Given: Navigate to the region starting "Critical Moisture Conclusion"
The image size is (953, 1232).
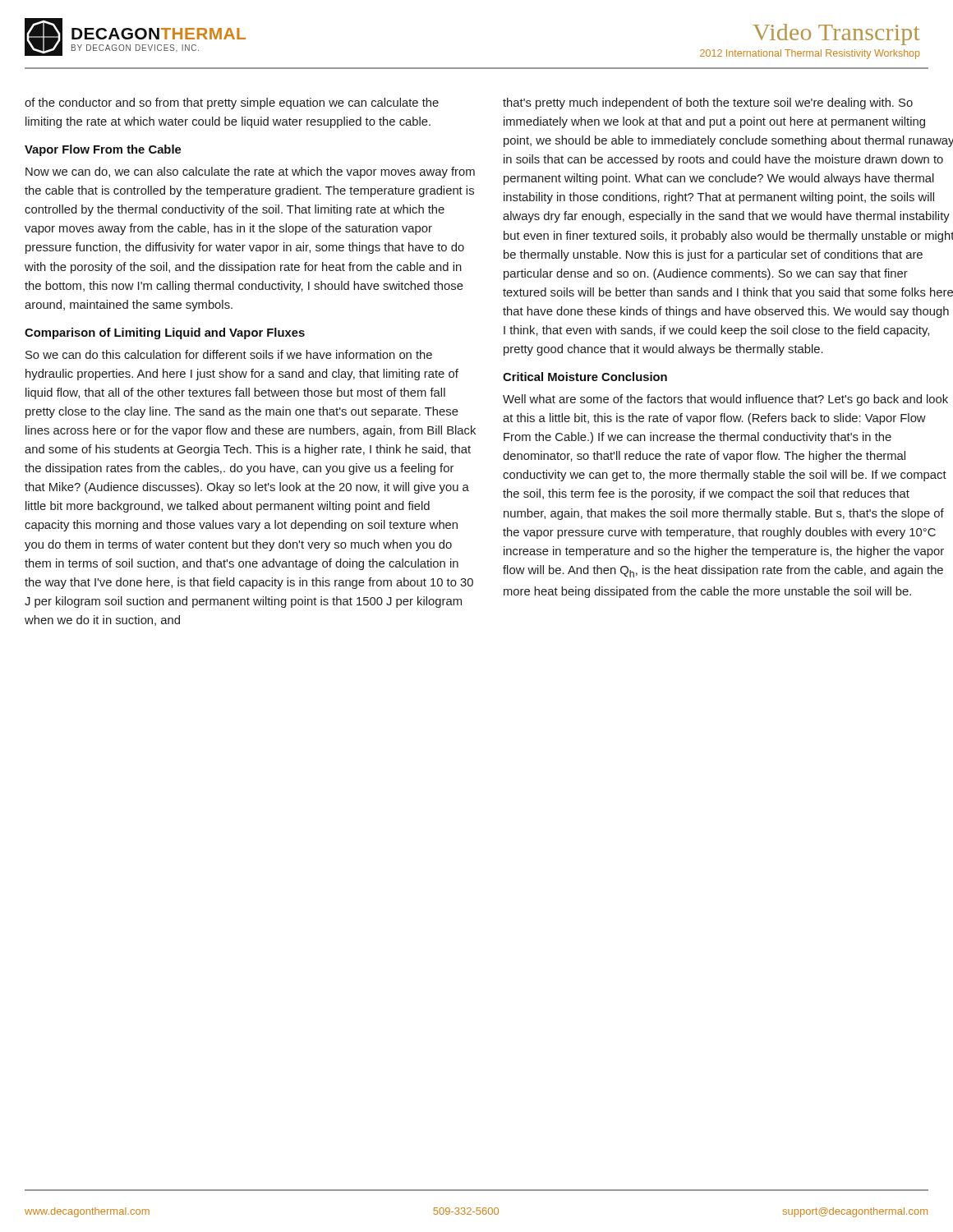Looking at the screenshot, I should (x=585, y=377).
